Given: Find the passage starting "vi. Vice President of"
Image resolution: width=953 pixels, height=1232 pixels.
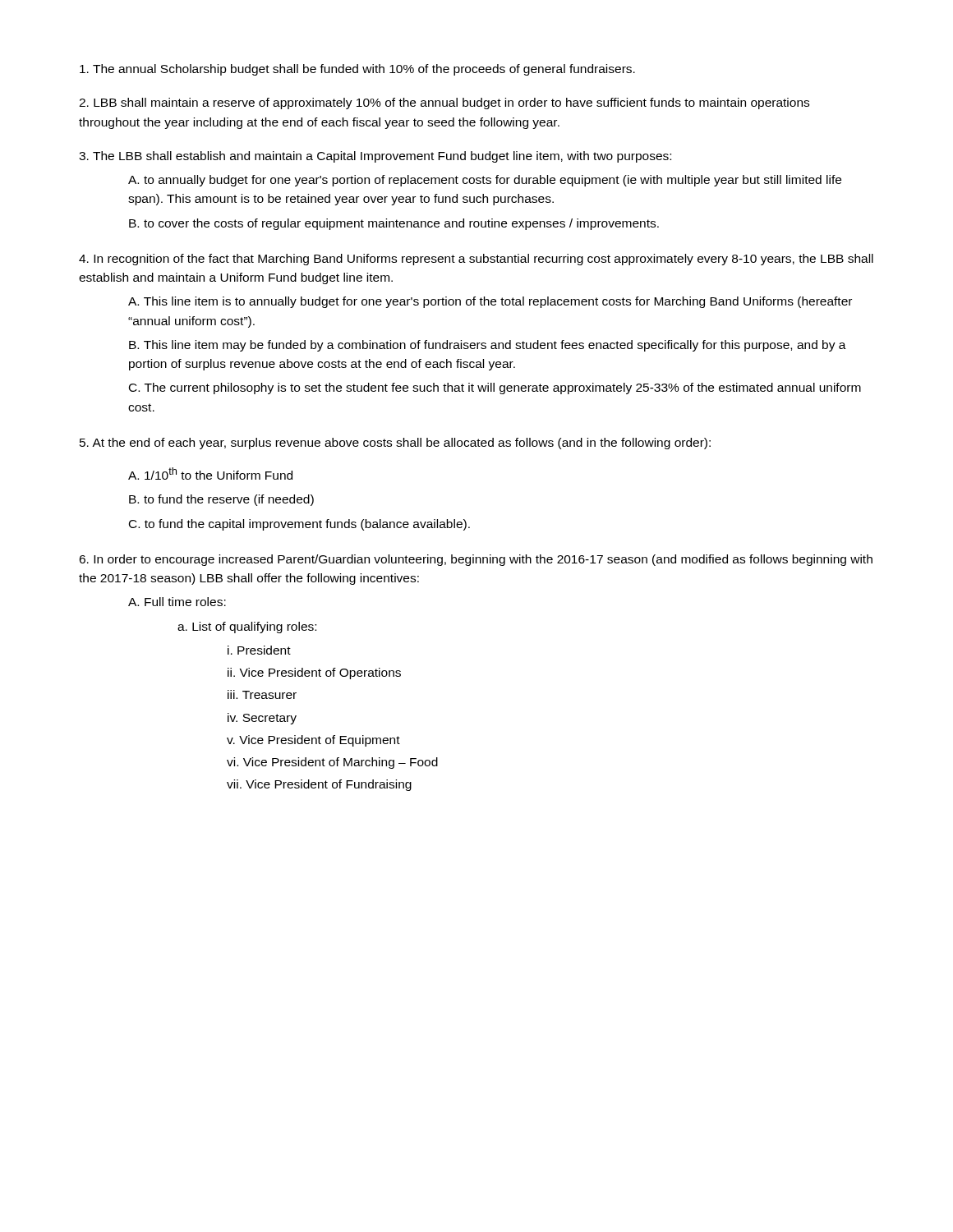Looking at the screenshot, I should pos(332,762).
